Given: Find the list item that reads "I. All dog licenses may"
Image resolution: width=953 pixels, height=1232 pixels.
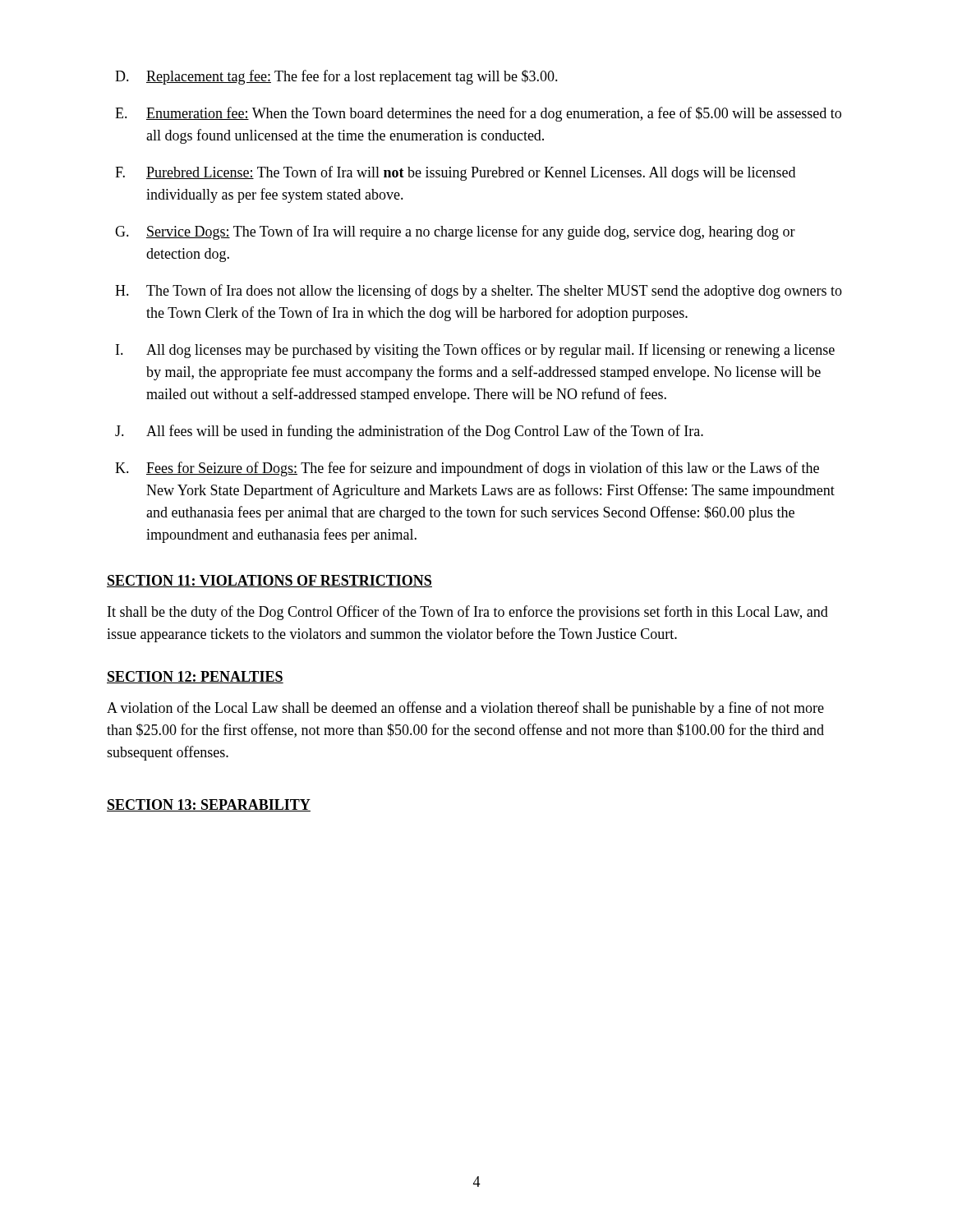Looking at the screenshot, I should pyautogui.click(x=476, y=372).
